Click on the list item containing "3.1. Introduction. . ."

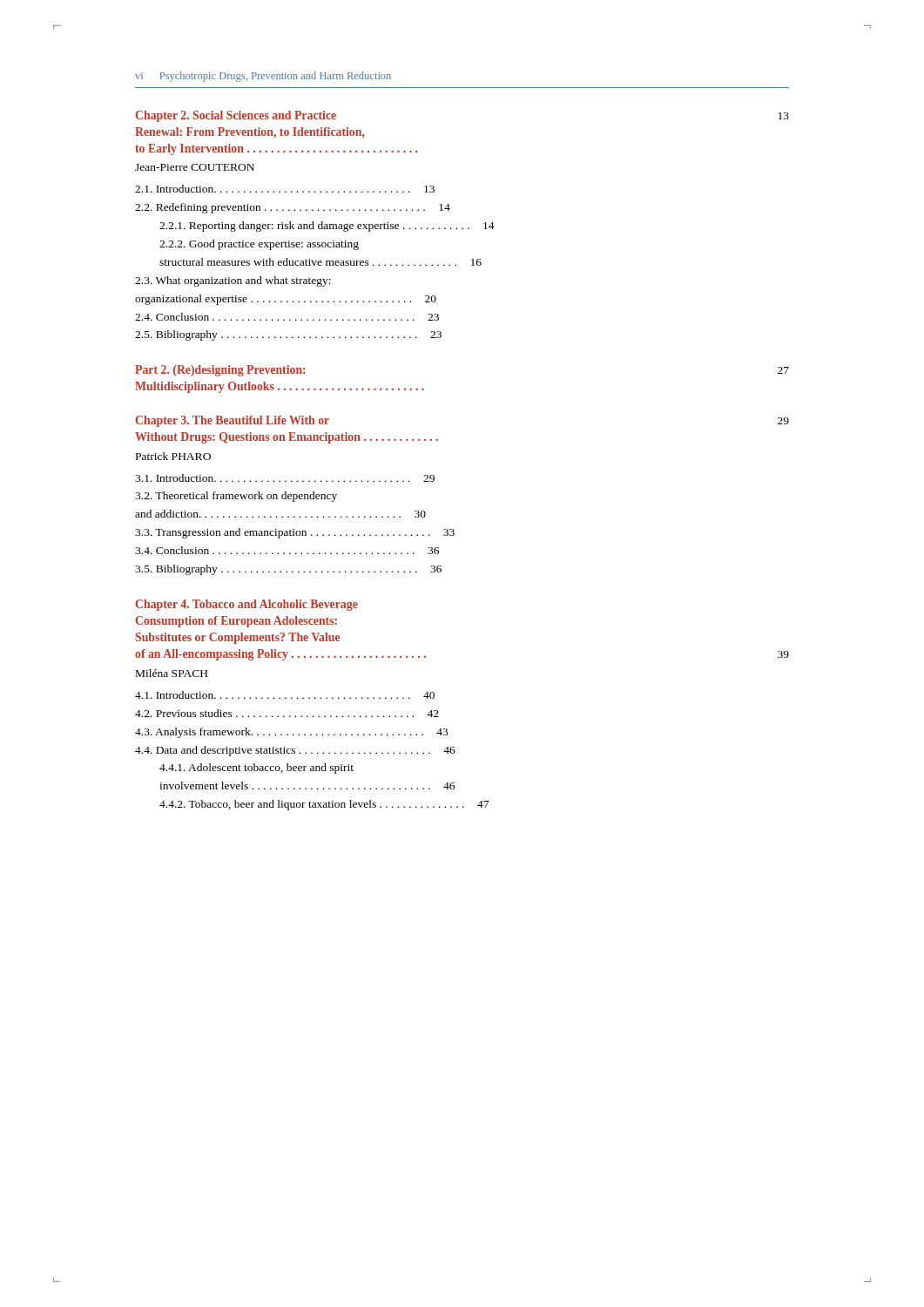(x=285, y=478)
